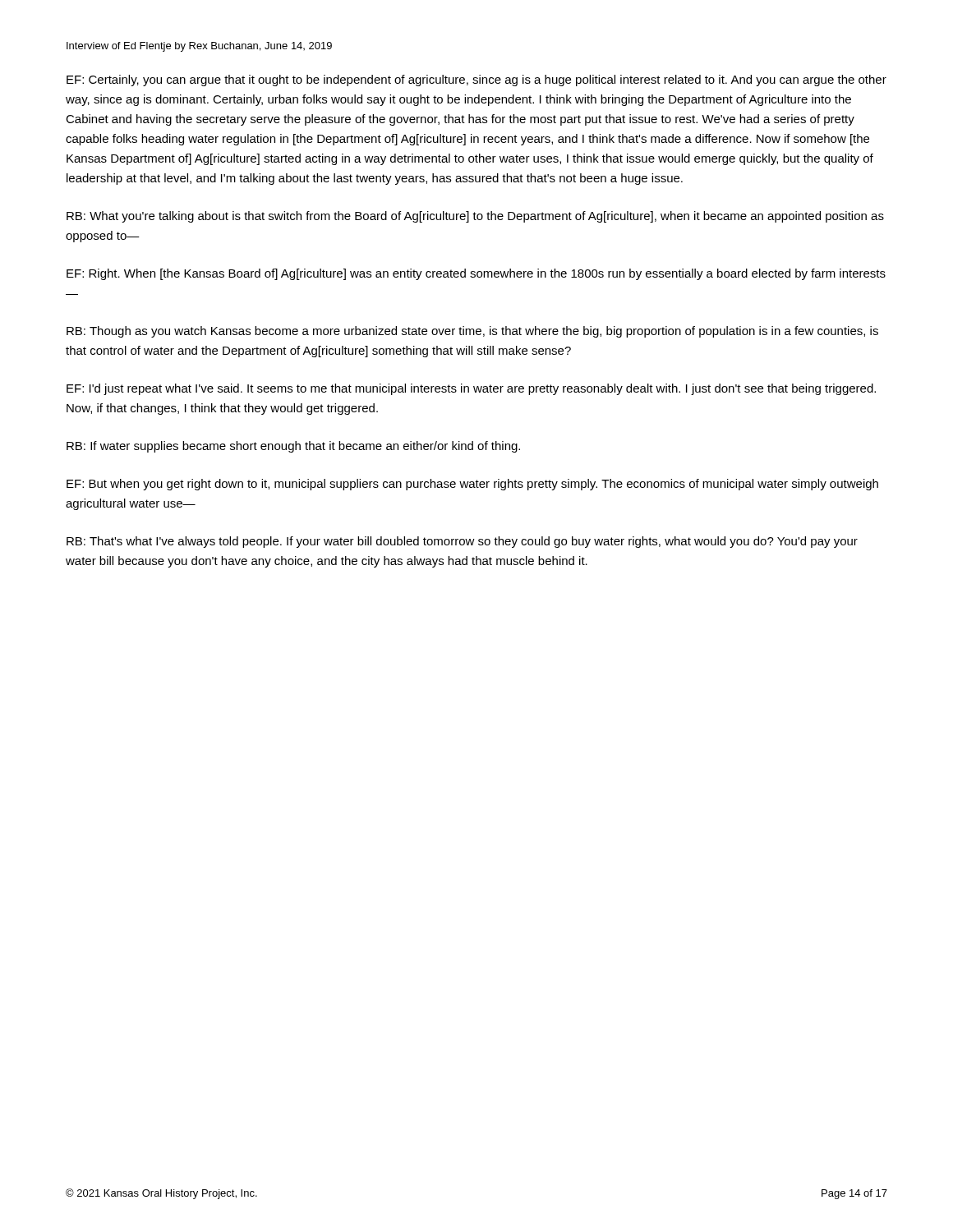Screen dimensions: 1232x953
Task: Select the region starting "EF: I'd just repeat what I've"
Action: (x=471, y=398)
